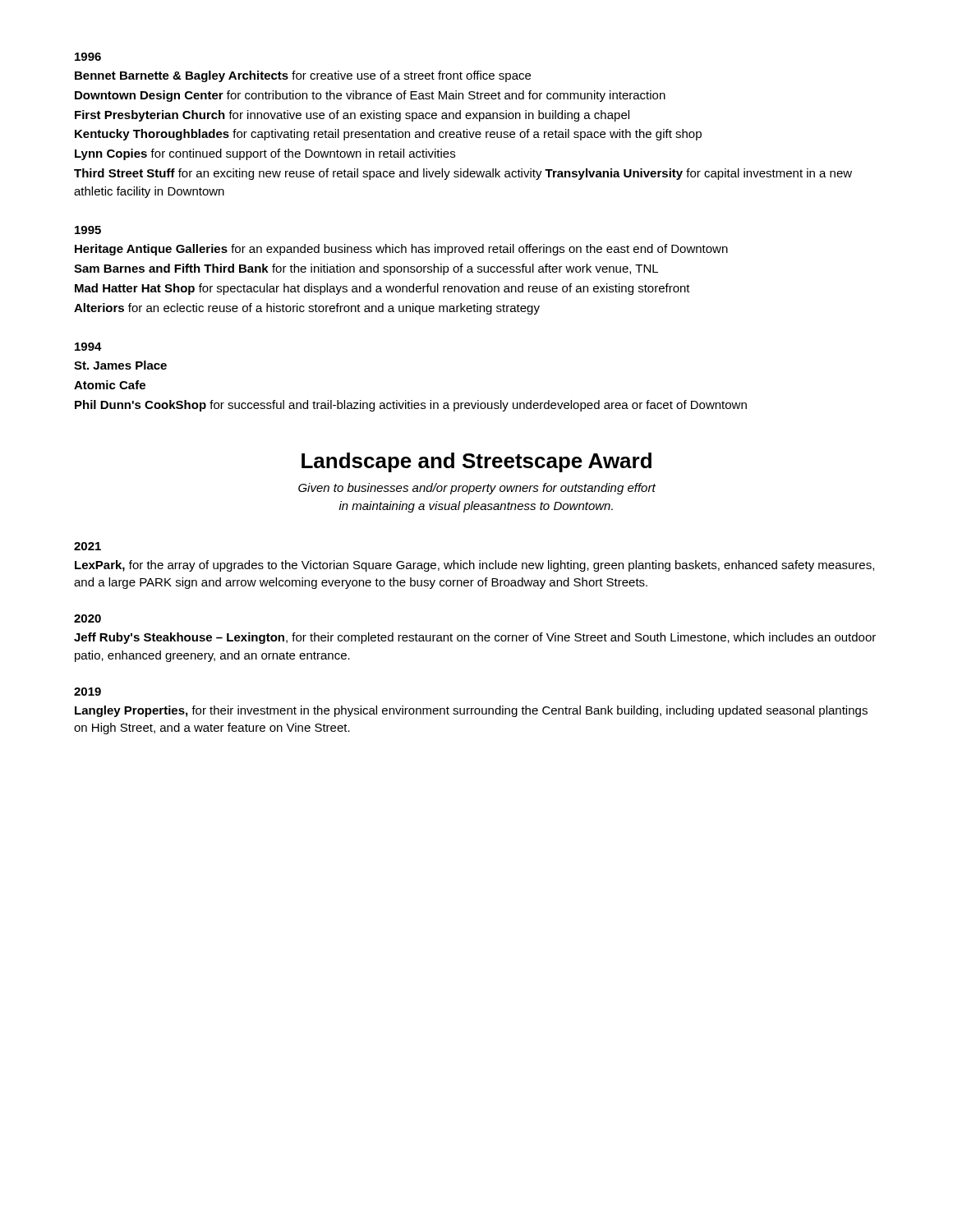Find the block on this page that starts "Given to businesses and/or property owners for"
953x1232 pixels.
pyautogui.click(x=476, y=496)
